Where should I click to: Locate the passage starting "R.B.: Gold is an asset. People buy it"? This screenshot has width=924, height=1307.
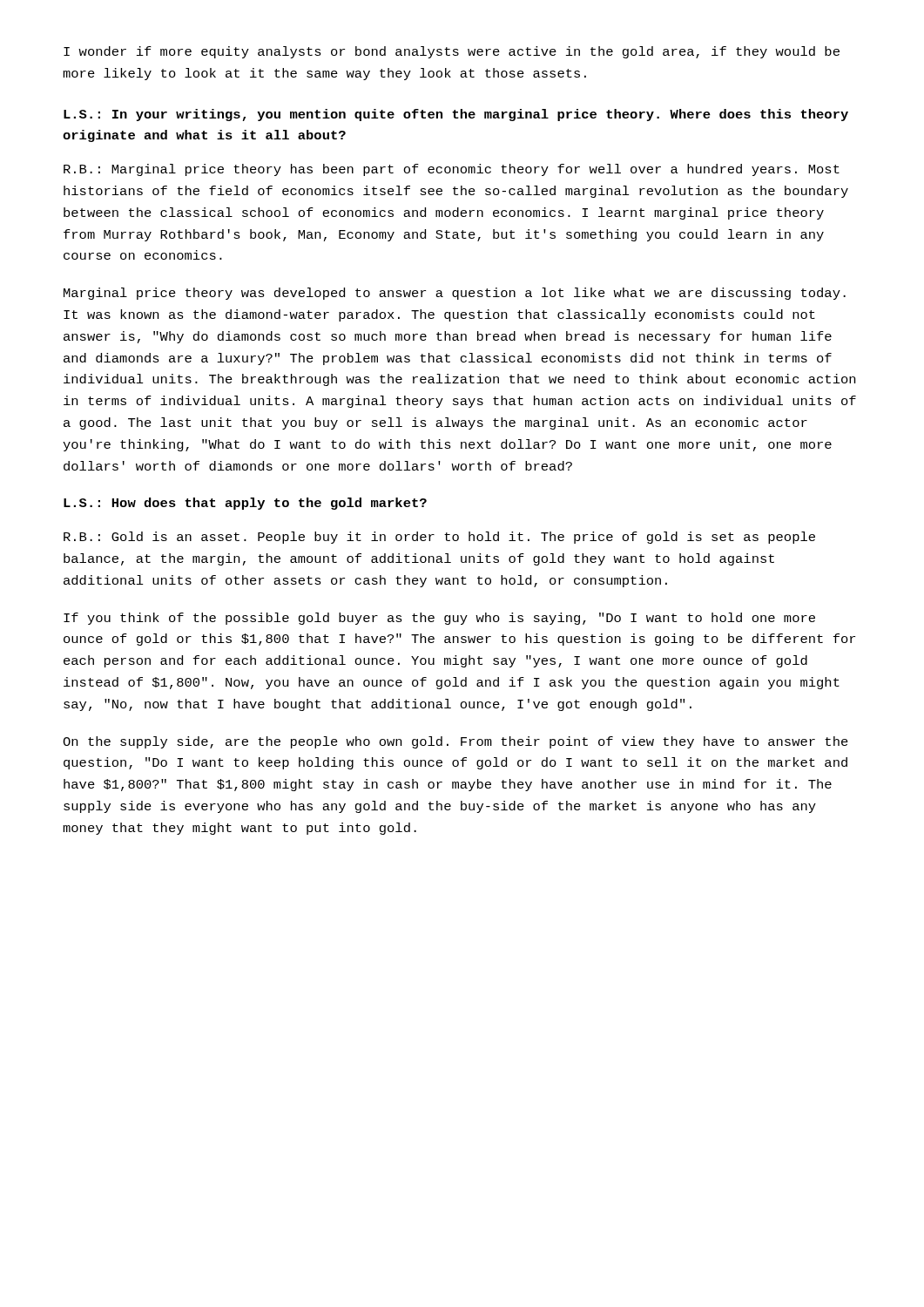pos(439,559)
